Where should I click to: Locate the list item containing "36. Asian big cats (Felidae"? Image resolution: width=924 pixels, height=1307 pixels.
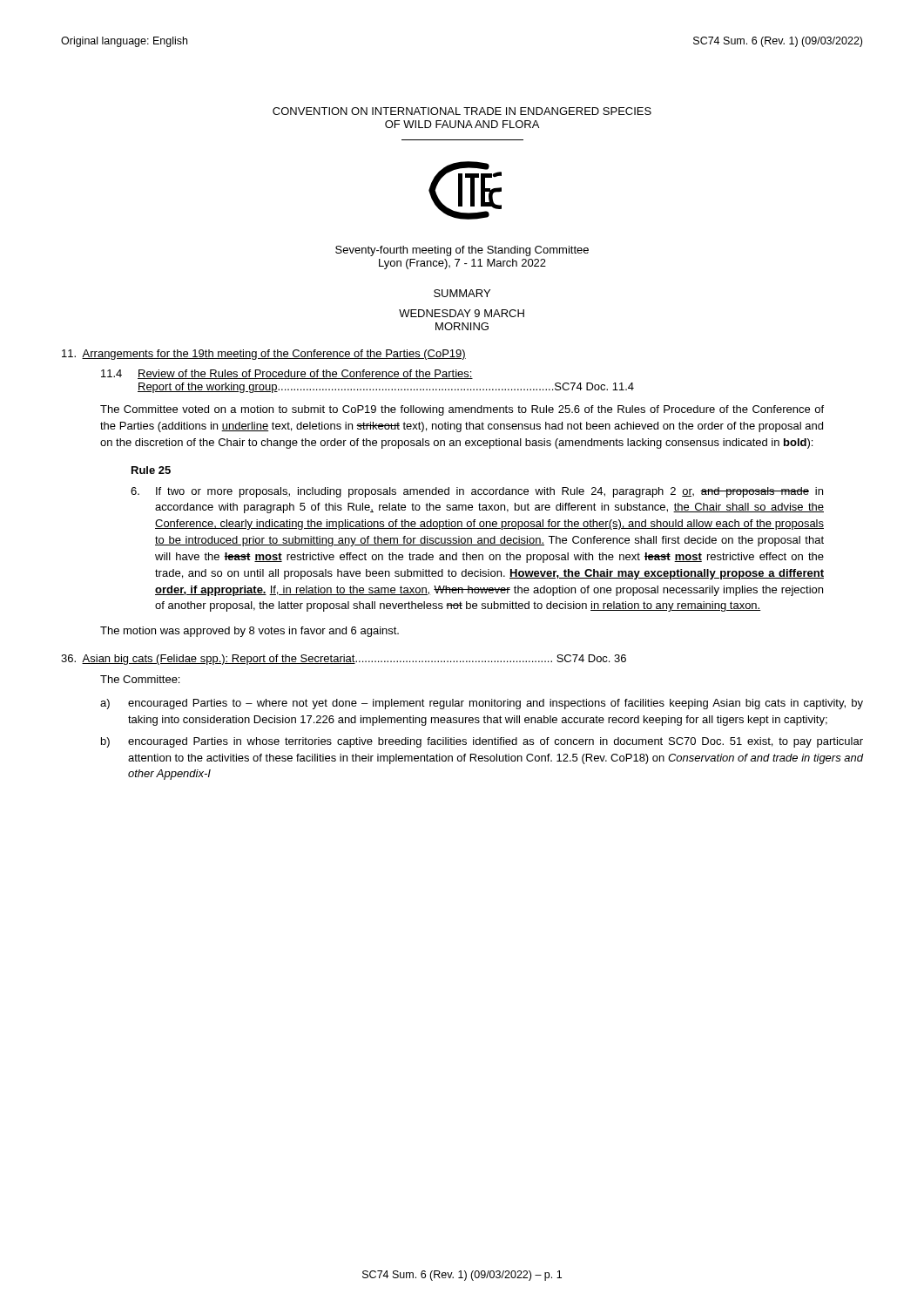coord(344,658)
